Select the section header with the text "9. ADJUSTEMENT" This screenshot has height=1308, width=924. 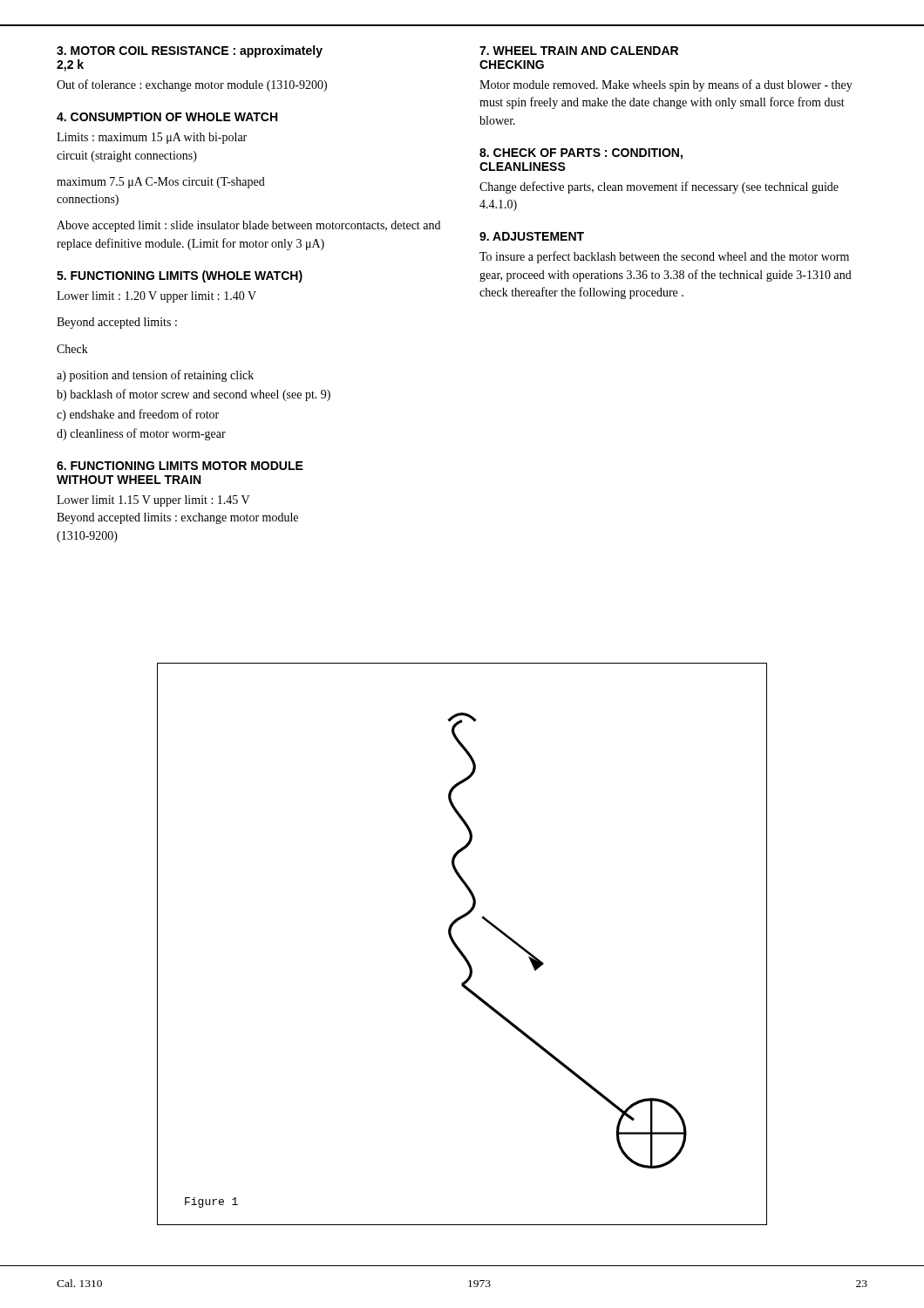click(x=532, y=237)
